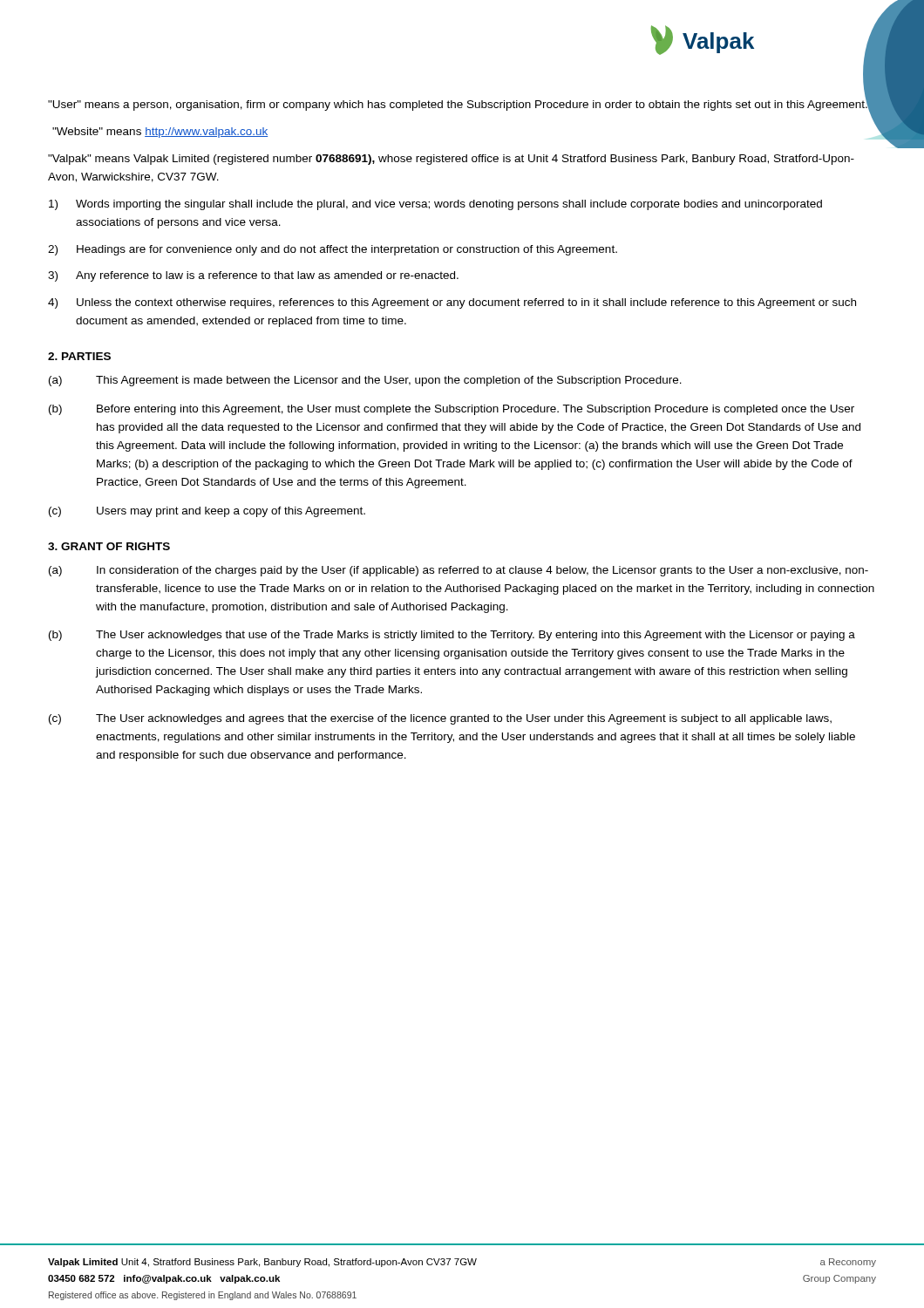The width and height of the screenshot is (924, 1308).
Task: Click on the text block that reads "(c) The User acknowledges and"
Action: 462,737
